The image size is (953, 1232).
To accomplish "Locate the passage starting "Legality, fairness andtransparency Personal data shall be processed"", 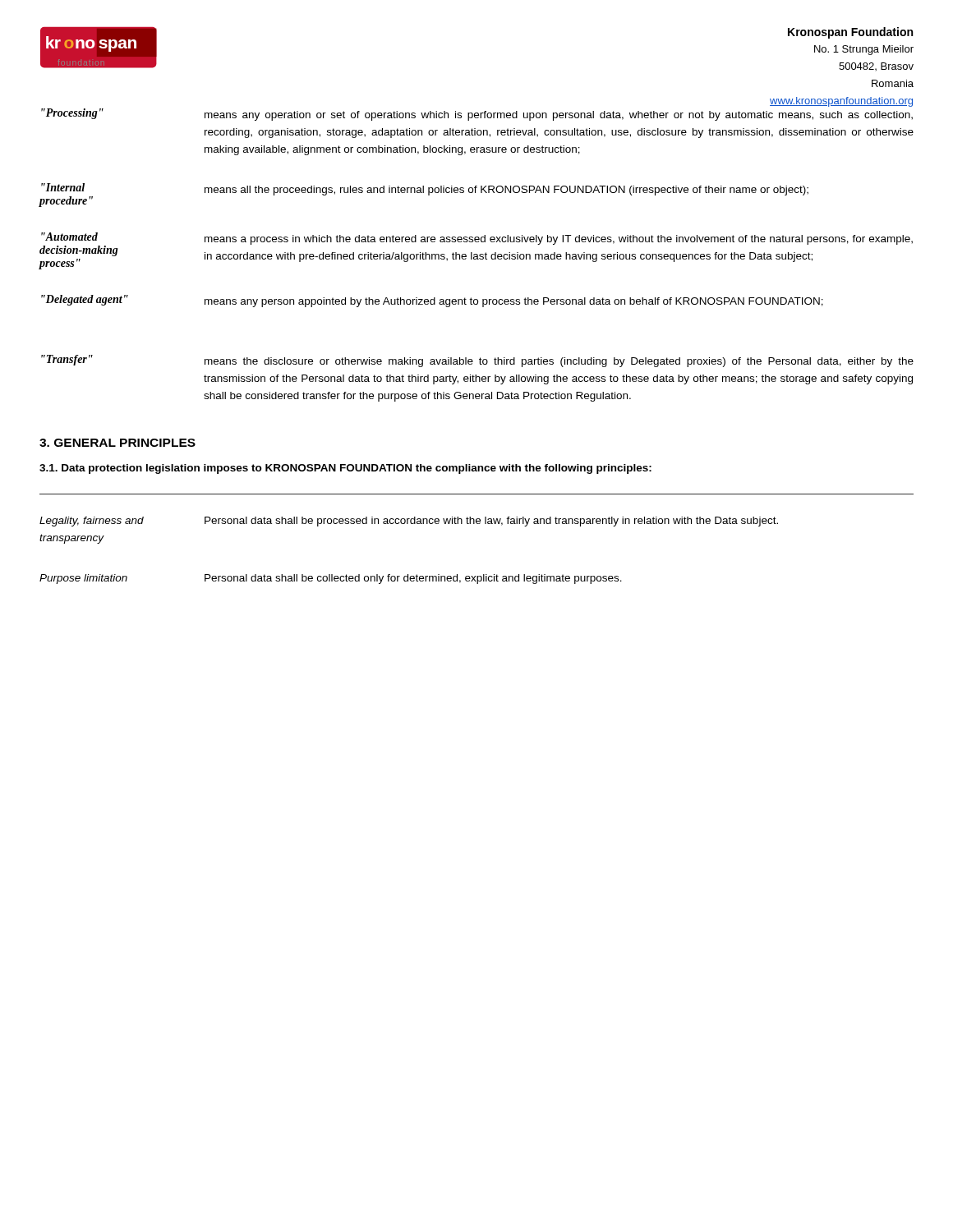I will pos(476,529).
